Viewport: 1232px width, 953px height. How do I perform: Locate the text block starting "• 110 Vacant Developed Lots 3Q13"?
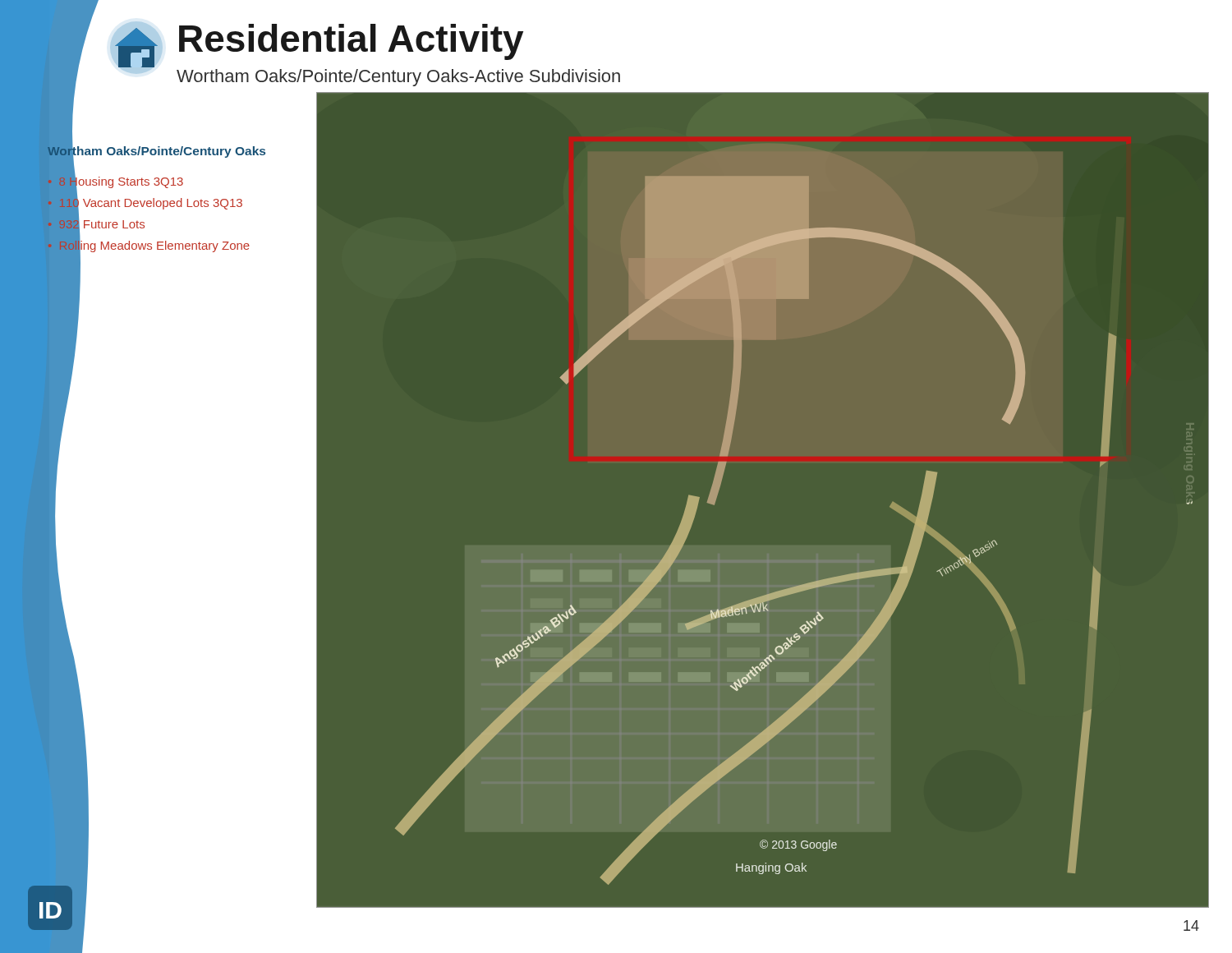[145, 203]
